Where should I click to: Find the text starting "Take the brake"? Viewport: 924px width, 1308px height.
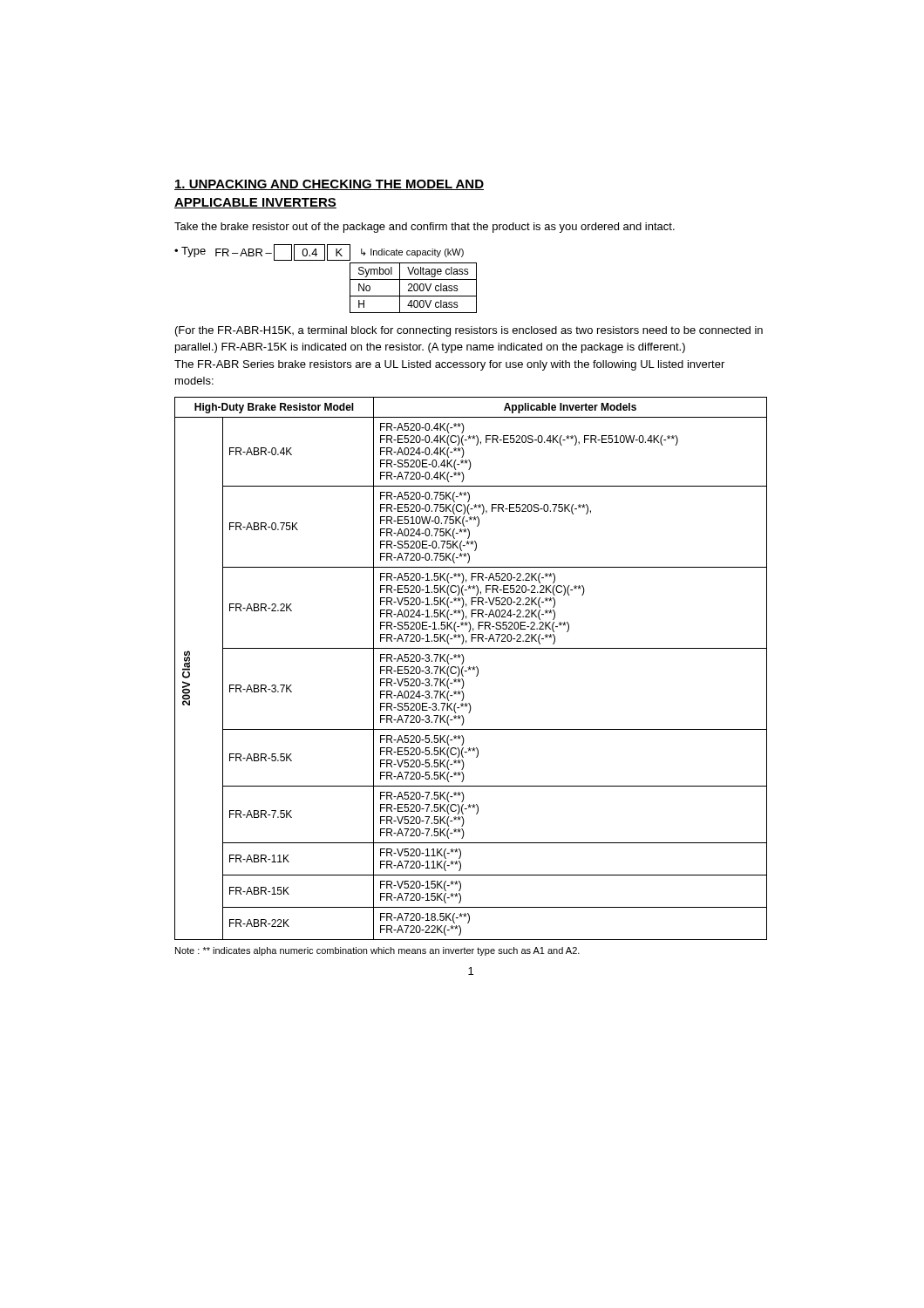[425, 226]
